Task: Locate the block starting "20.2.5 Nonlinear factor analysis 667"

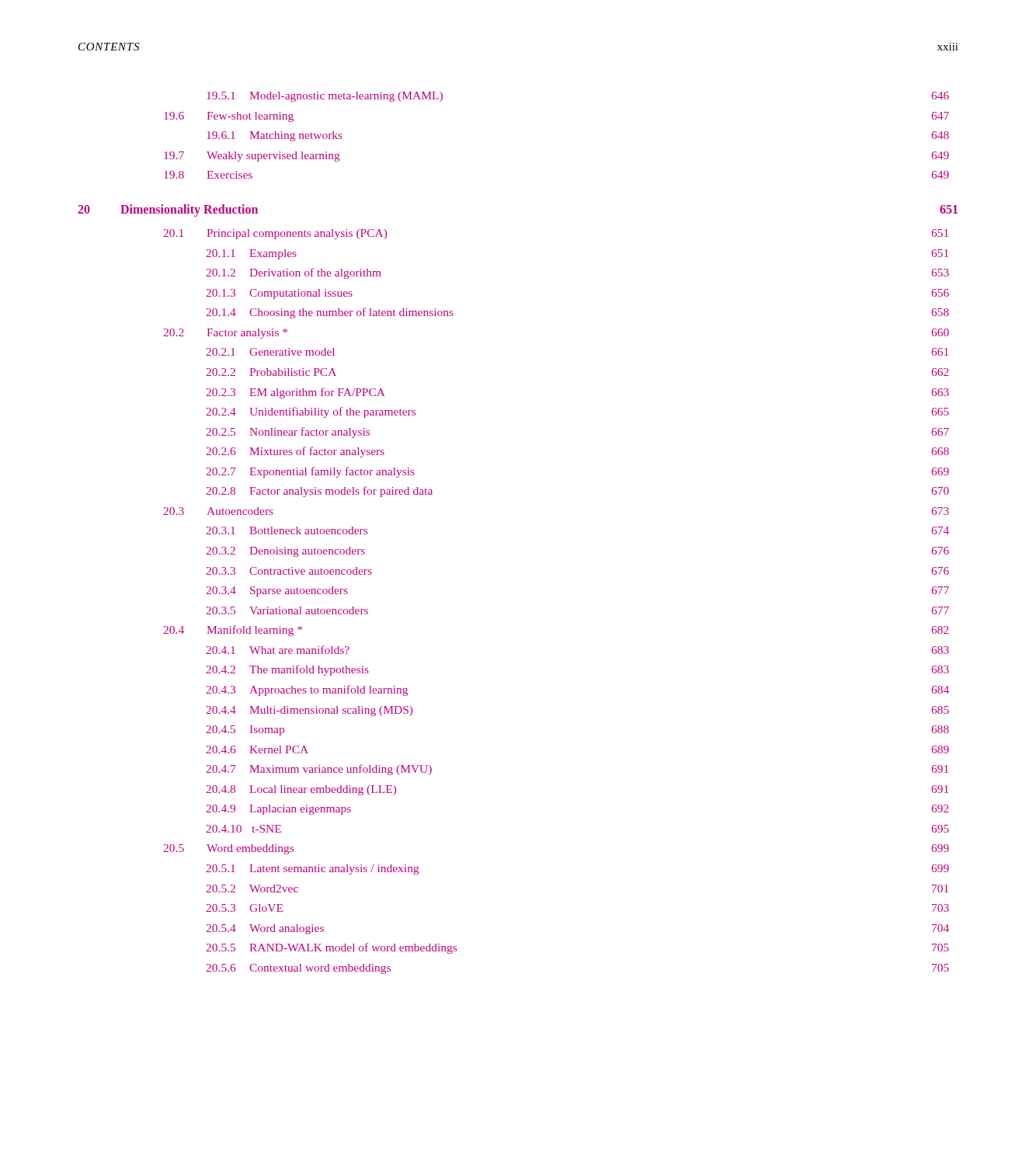Action: (224, 433)
